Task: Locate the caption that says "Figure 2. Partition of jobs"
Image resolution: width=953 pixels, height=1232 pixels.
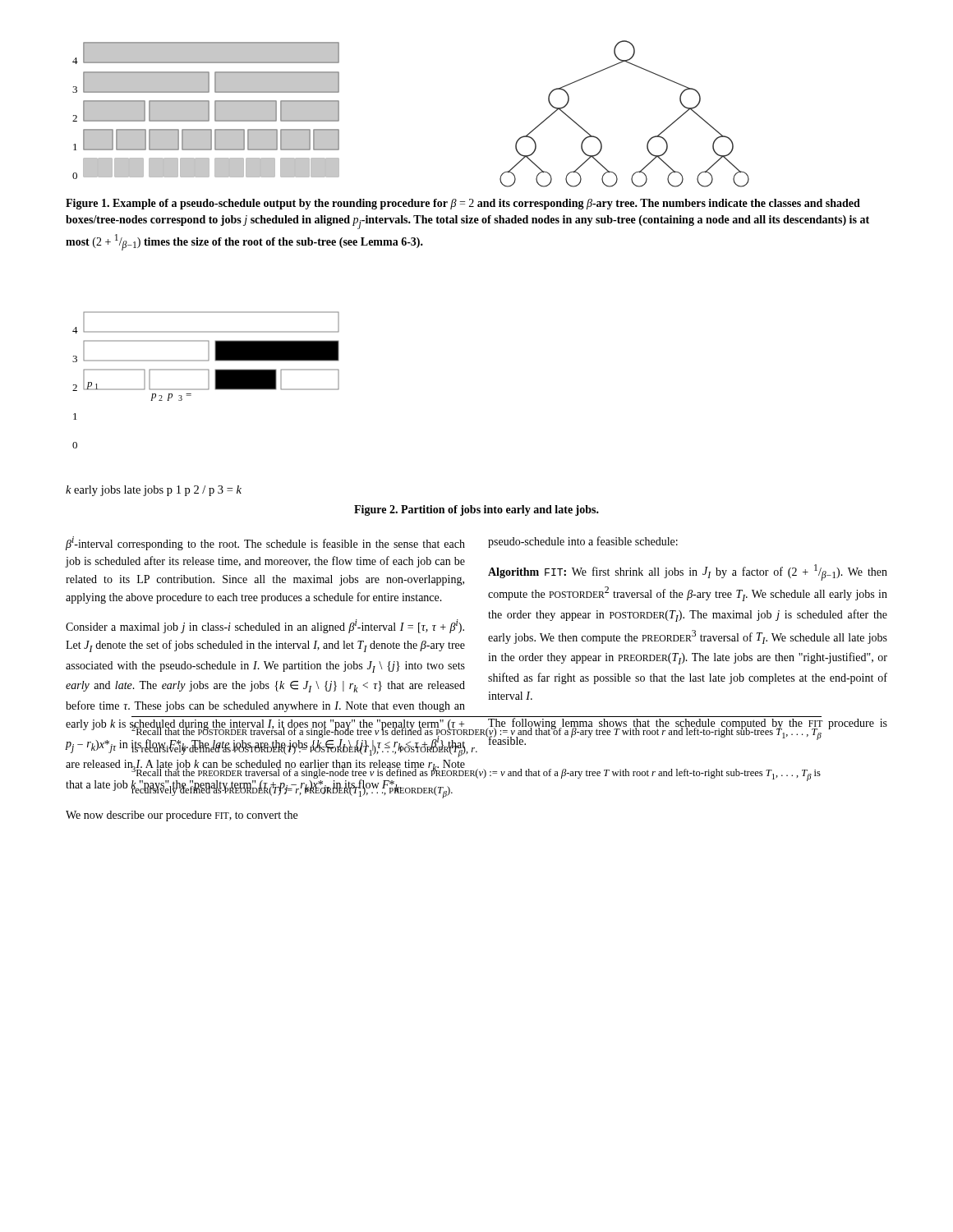Action: pos(476,510)
